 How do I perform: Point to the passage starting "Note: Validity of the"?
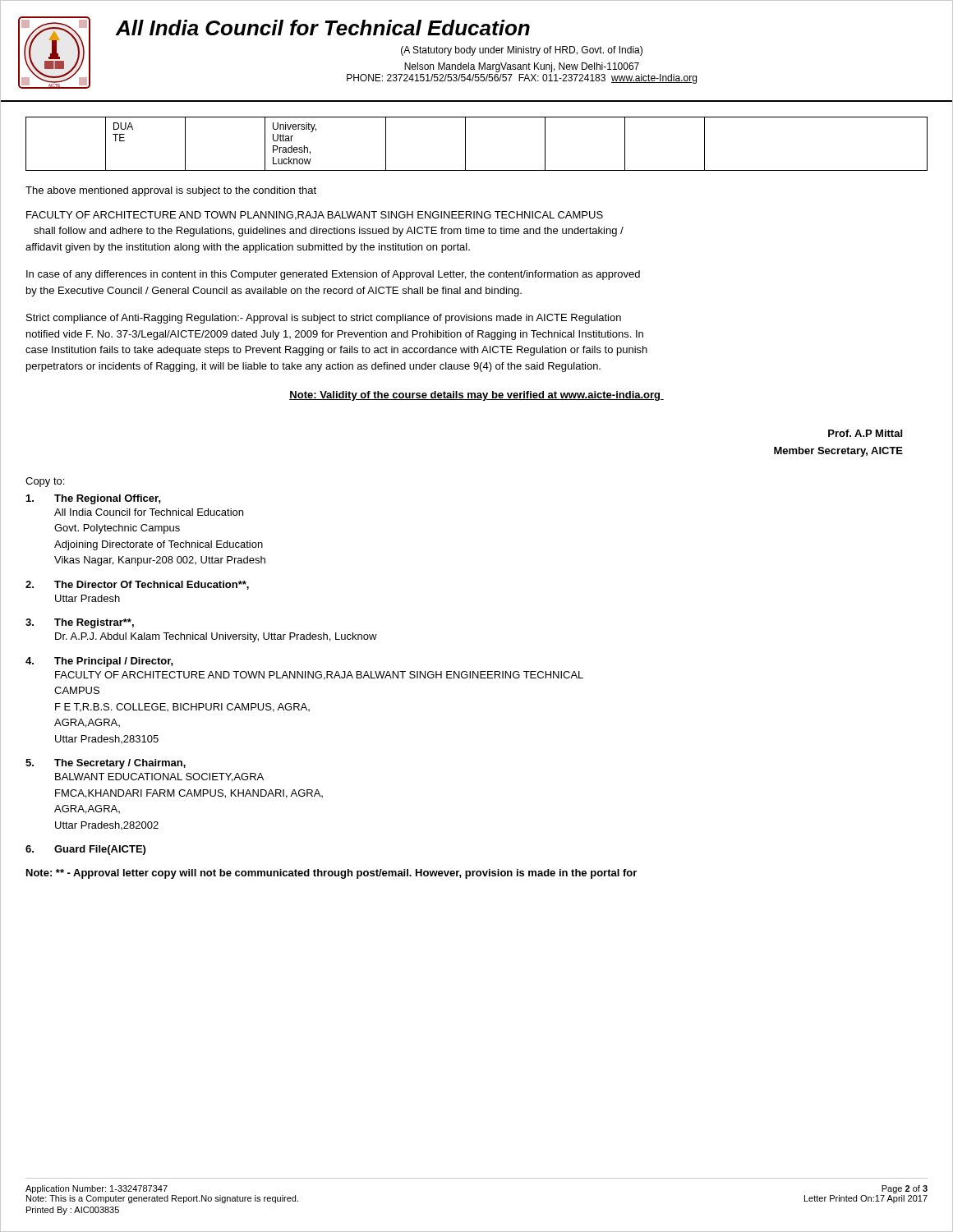point(476,395)
